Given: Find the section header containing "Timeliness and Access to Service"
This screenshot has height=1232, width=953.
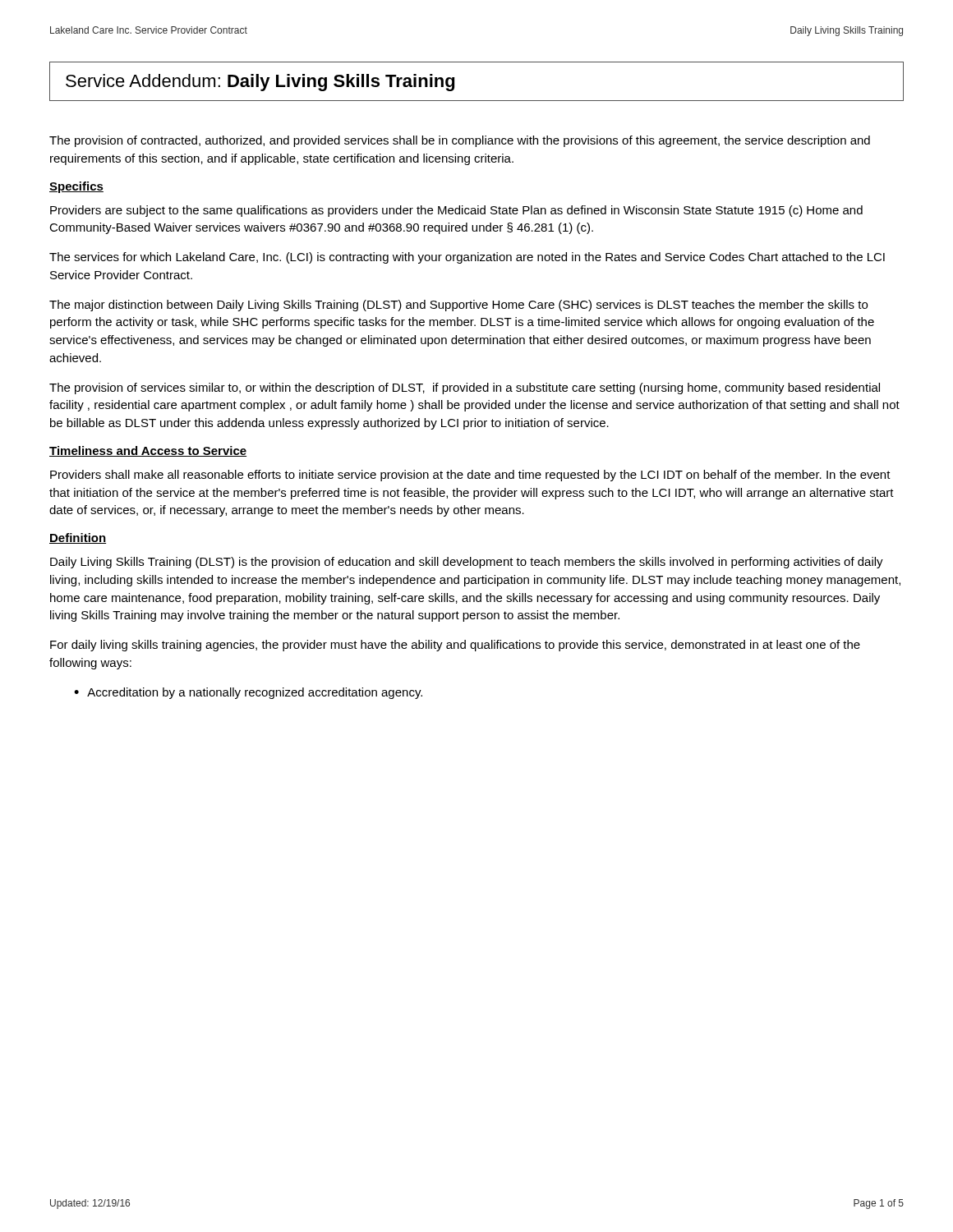Looking at the screenshot, I should (x=148, y=450).
